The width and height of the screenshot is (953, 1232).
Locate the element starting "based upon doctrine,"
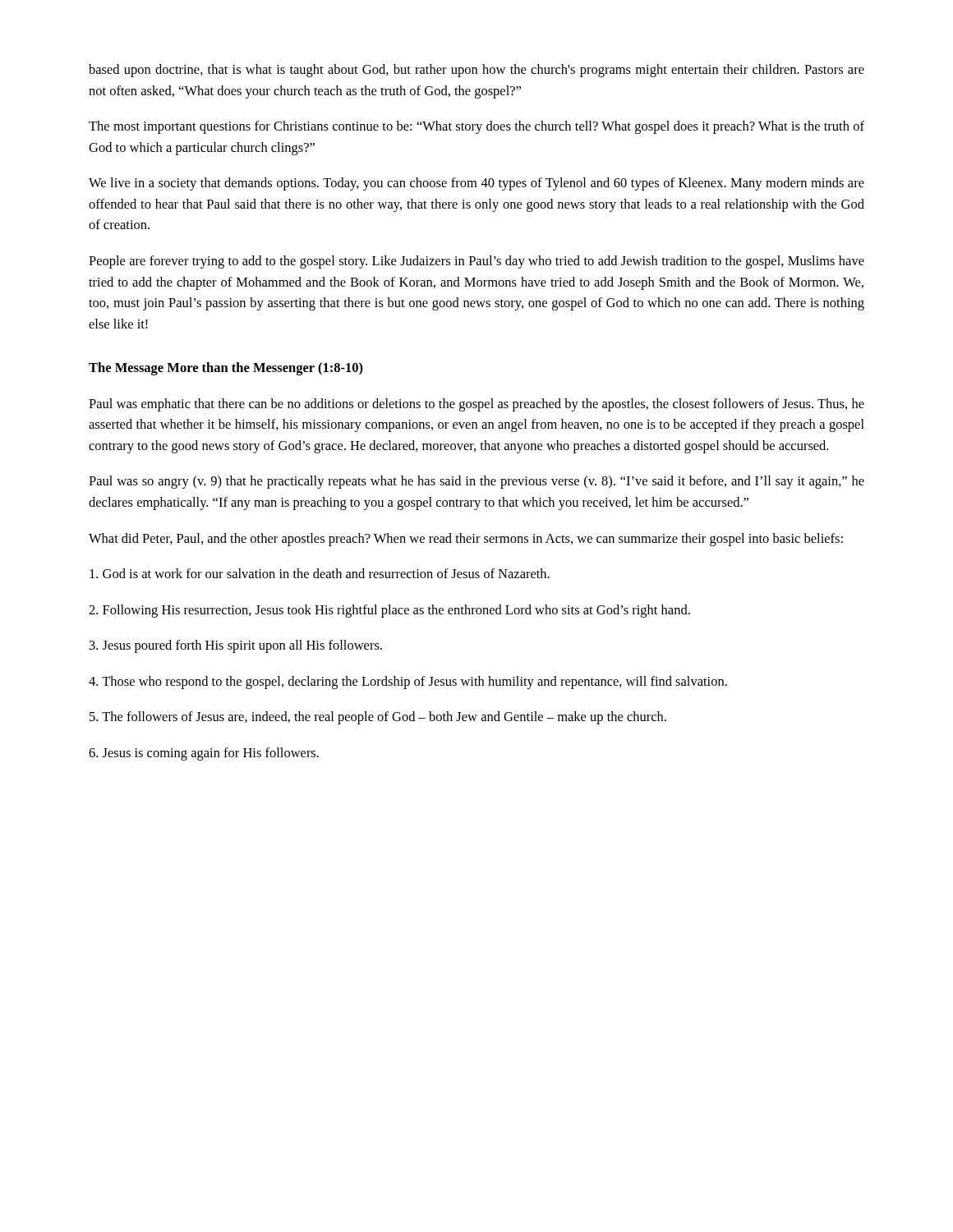pyautogui.click(x=476, y=80)
